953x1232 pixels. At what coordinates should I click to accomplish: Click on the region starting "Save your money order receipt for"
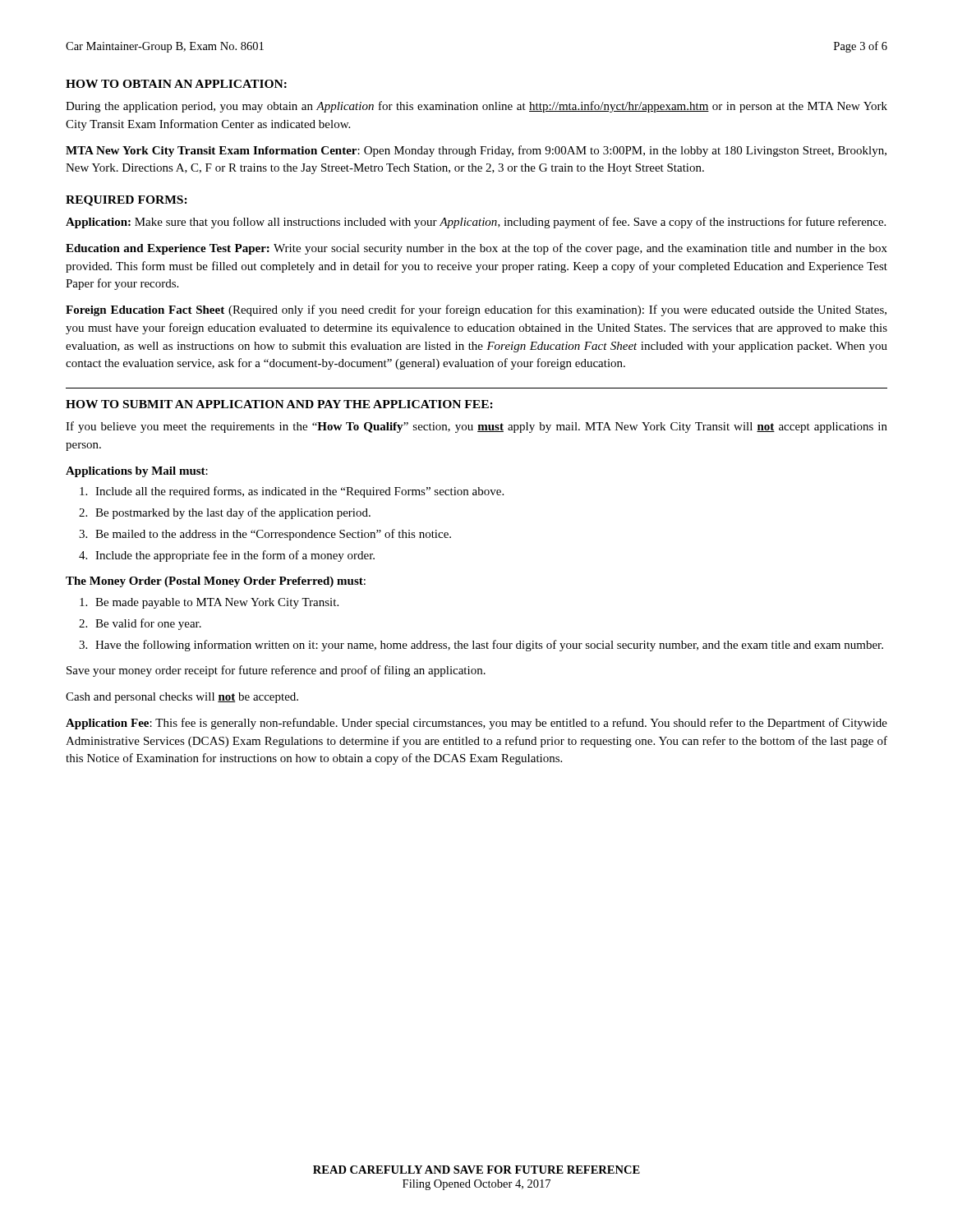276,670
